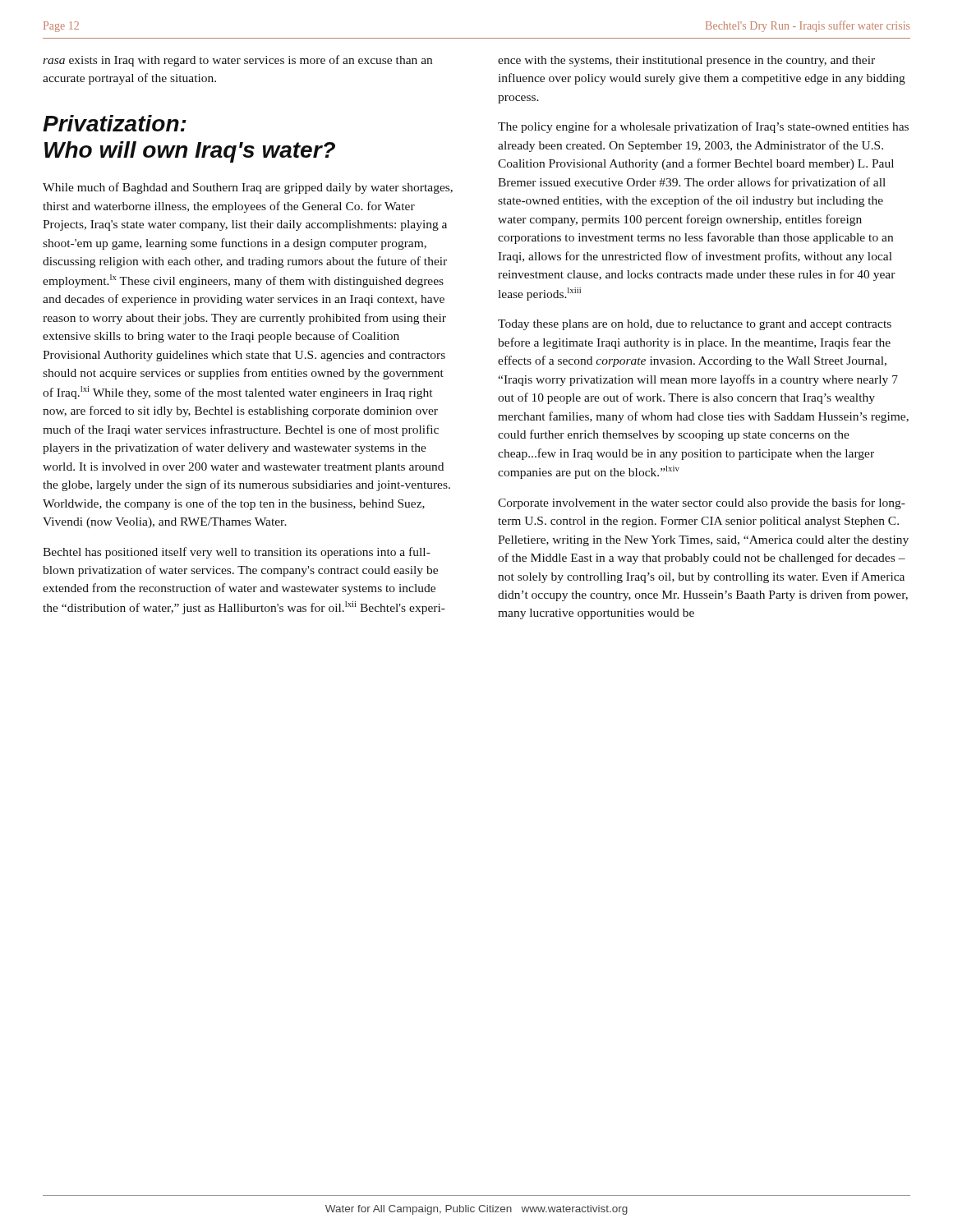Image resolution: width=953 pixels, height=1232 pixels.
Task: Find the text block containing "ence with the systems,"
Action: click(702, 78)
